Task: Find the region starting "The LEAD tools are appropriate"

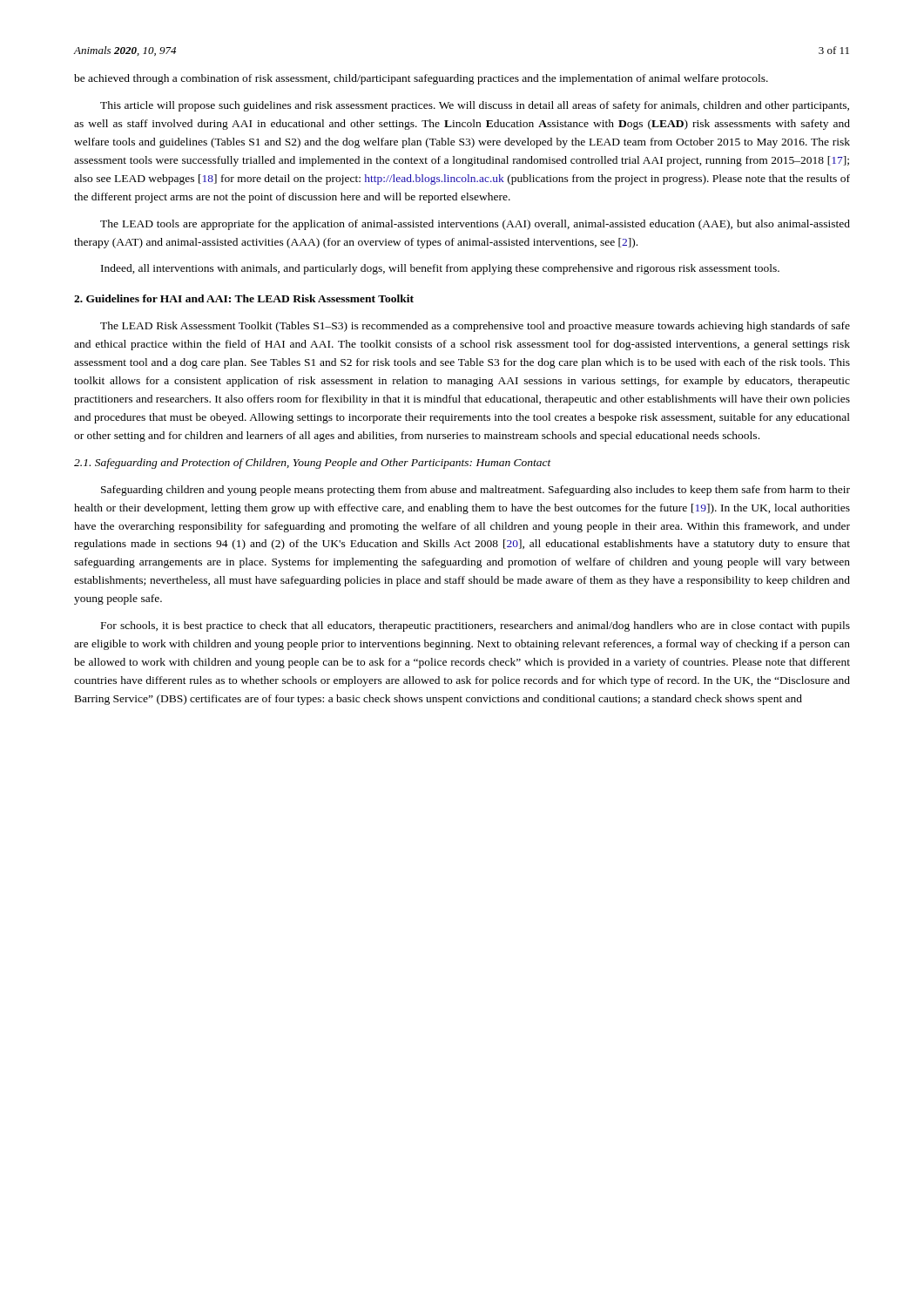Action: 462,233
